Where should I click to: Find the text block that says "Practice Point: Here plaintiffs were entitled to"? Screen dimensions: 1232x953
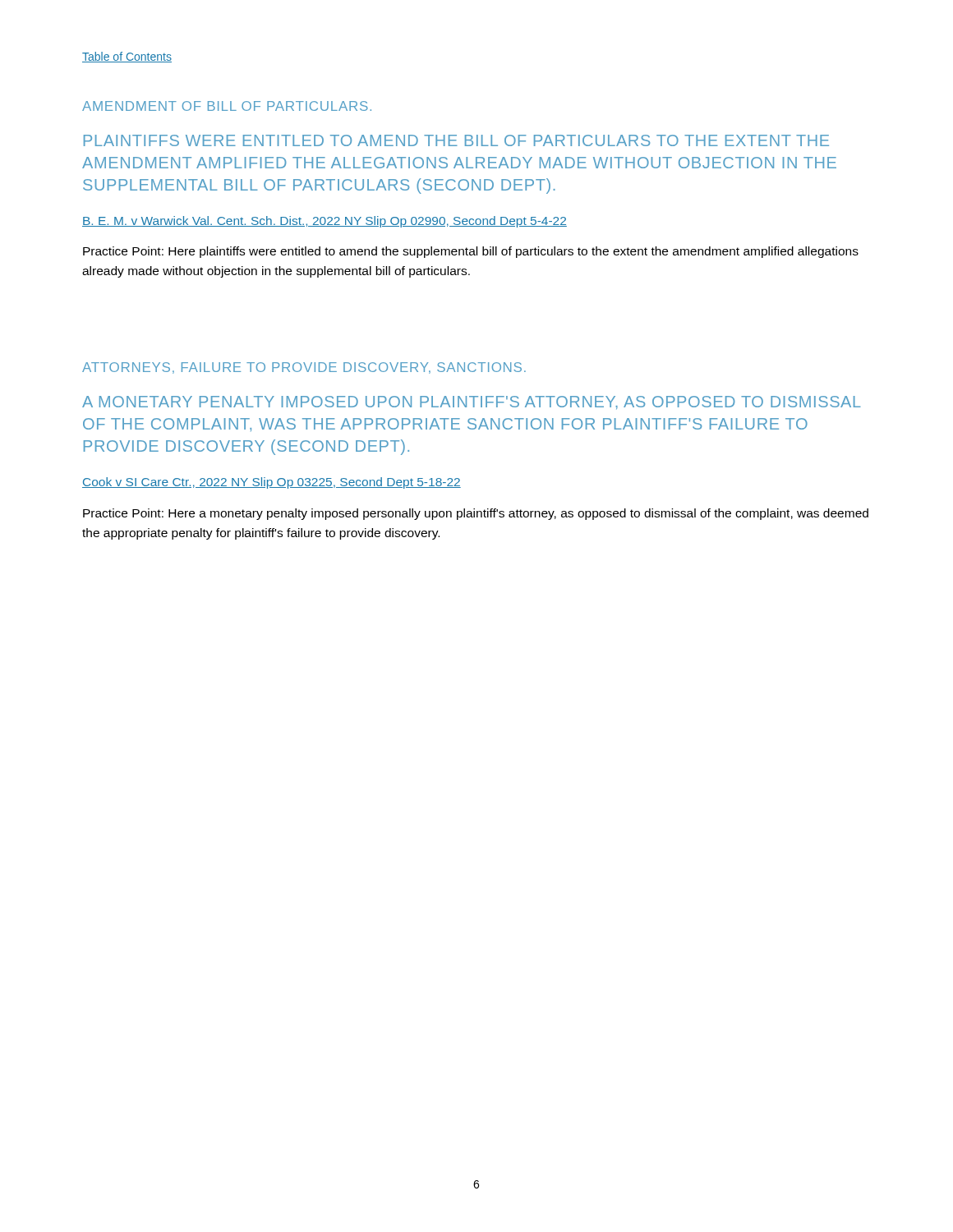pos(476,261)
